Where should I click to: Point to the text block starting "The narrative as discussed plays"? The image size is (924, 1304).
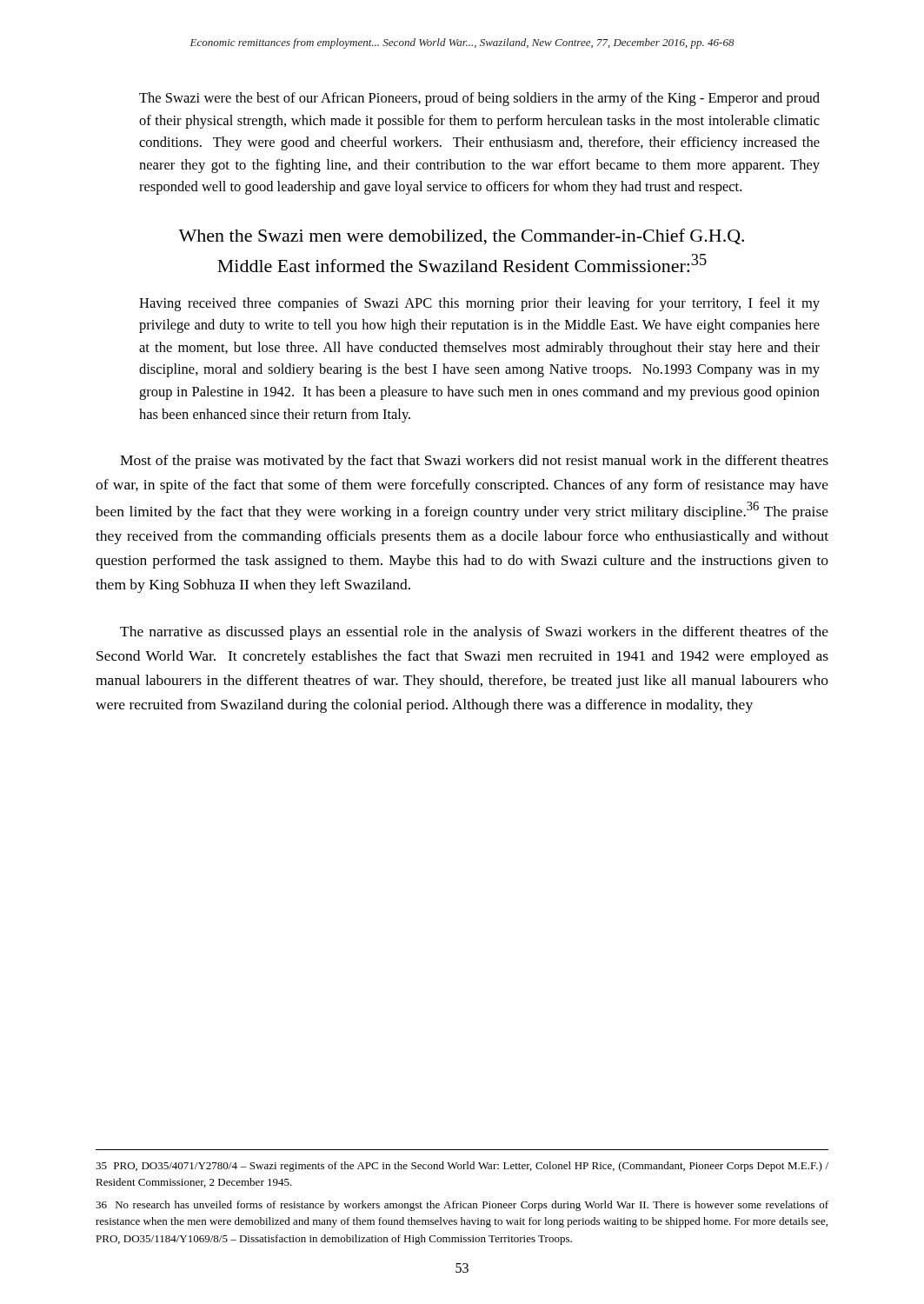[x=462, y=668]
